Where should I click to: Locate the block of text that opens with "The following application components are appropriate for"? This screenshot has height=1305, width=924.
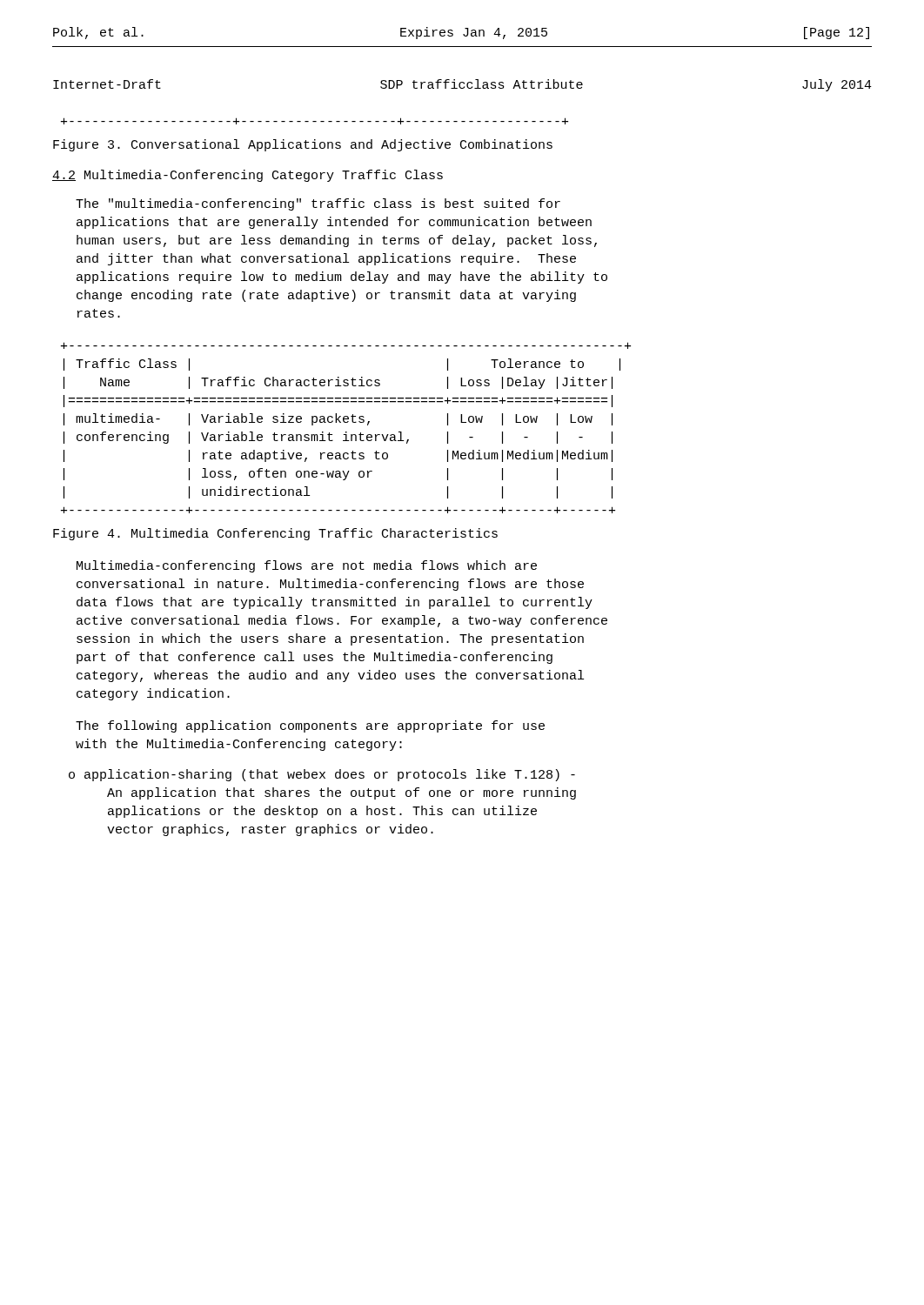[x=462, y=736]
